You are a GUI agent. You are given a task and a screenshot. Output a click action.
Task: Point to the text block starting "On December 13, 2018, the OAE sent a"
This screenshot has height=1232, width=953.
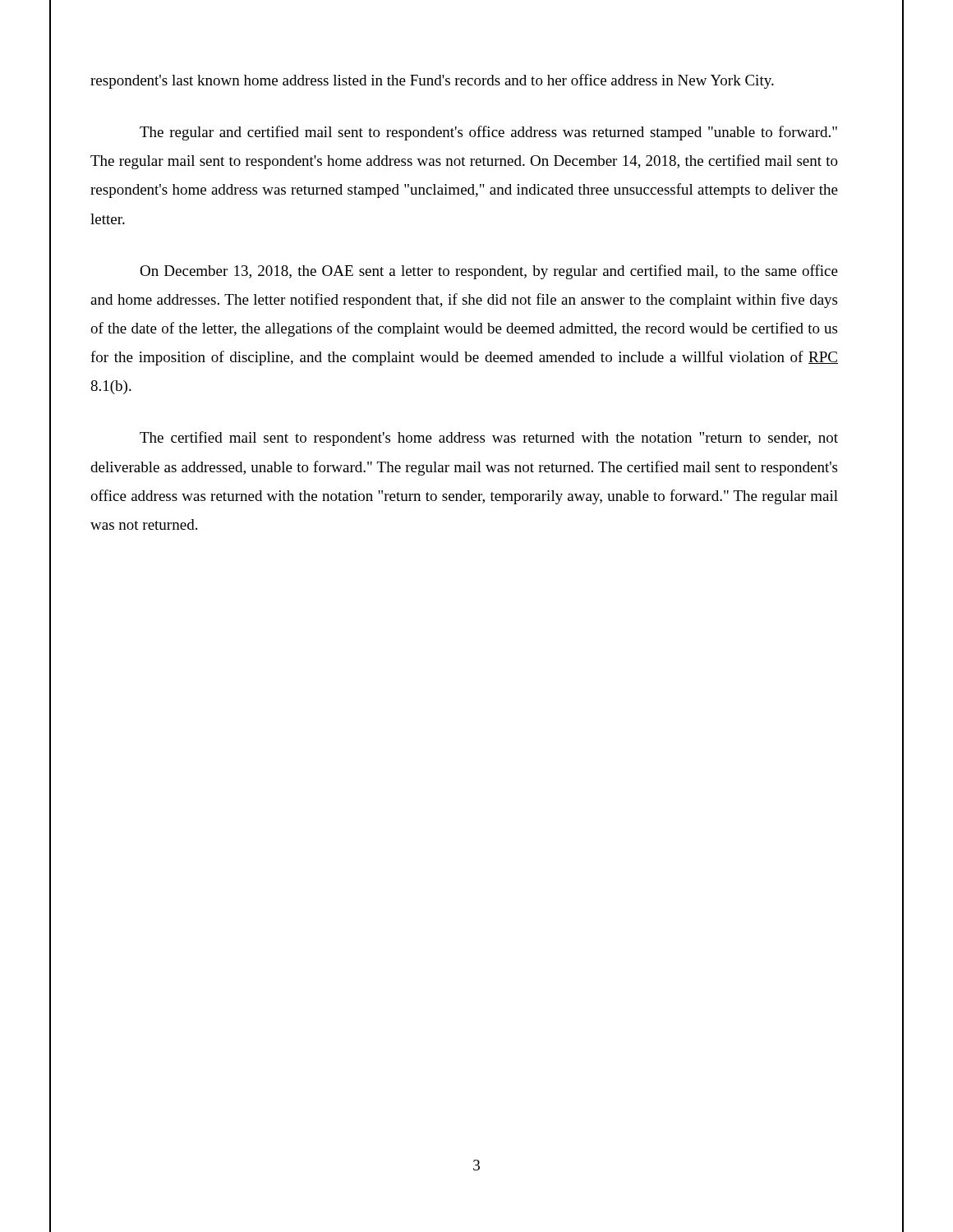point(464,328)
